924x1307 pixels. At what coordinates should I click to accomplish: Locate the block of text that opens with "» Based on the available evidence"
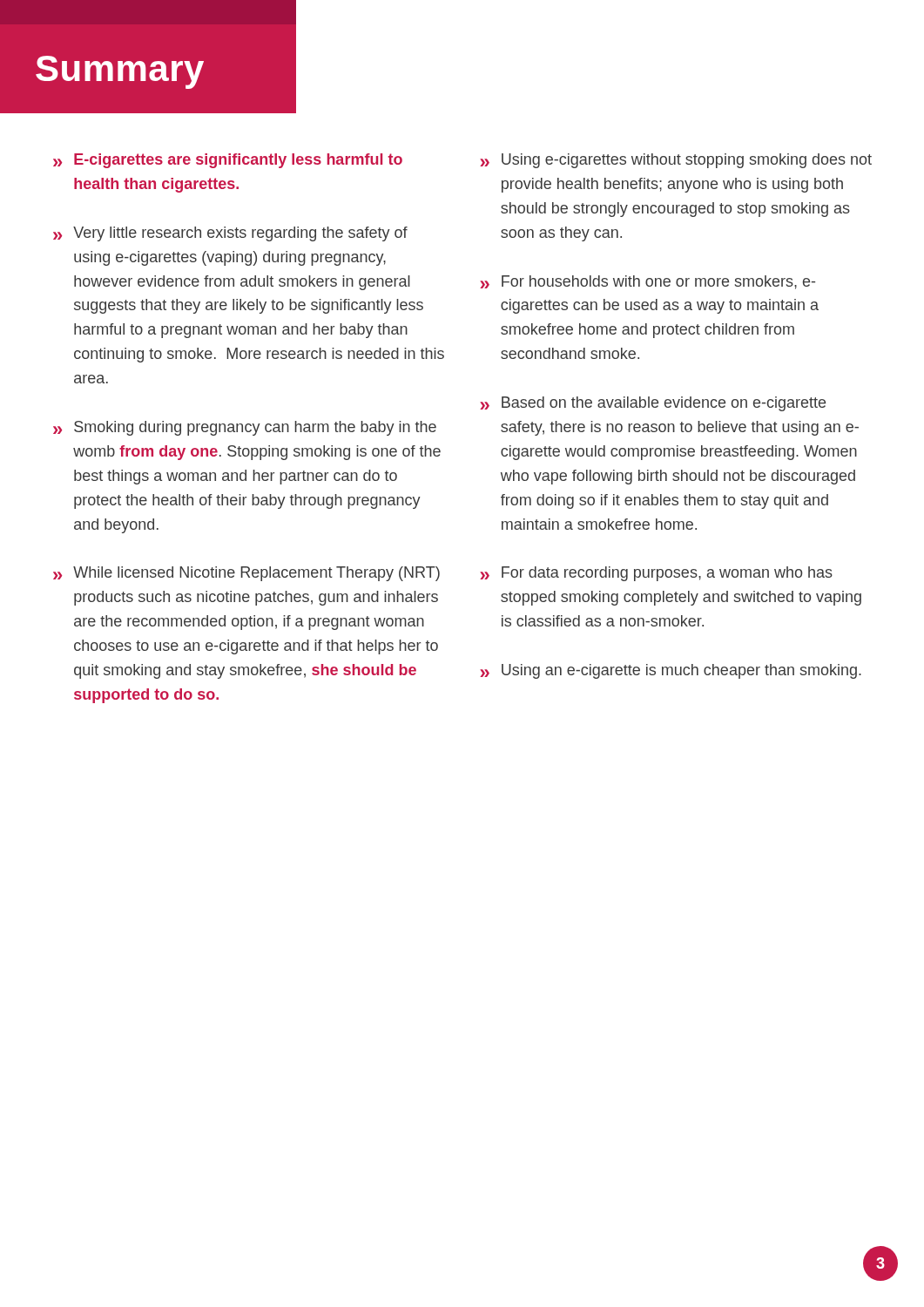click(x=676, y=464)
